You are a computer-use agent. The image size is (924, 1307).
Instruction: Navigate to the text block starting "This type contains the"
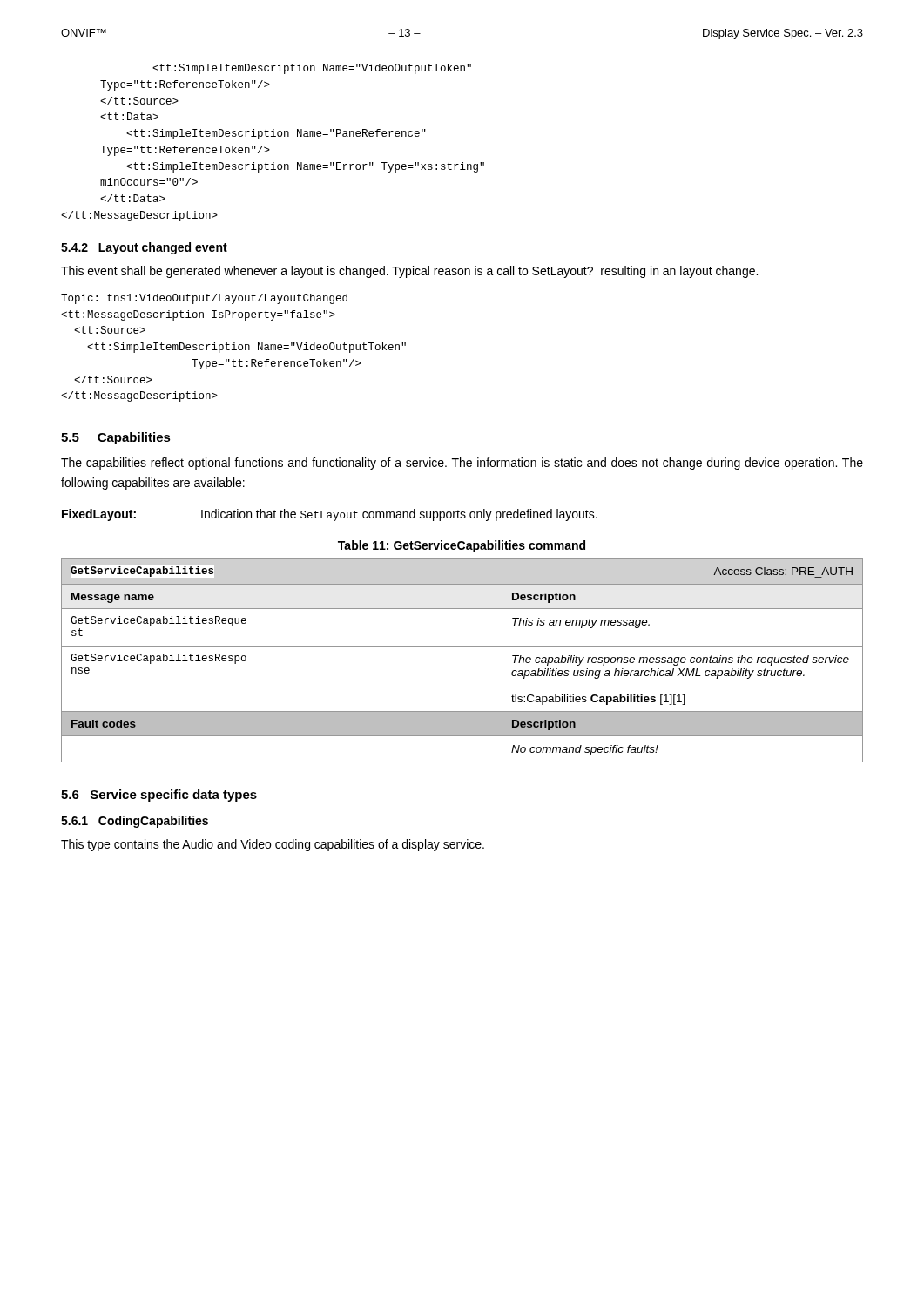[273, 844]
